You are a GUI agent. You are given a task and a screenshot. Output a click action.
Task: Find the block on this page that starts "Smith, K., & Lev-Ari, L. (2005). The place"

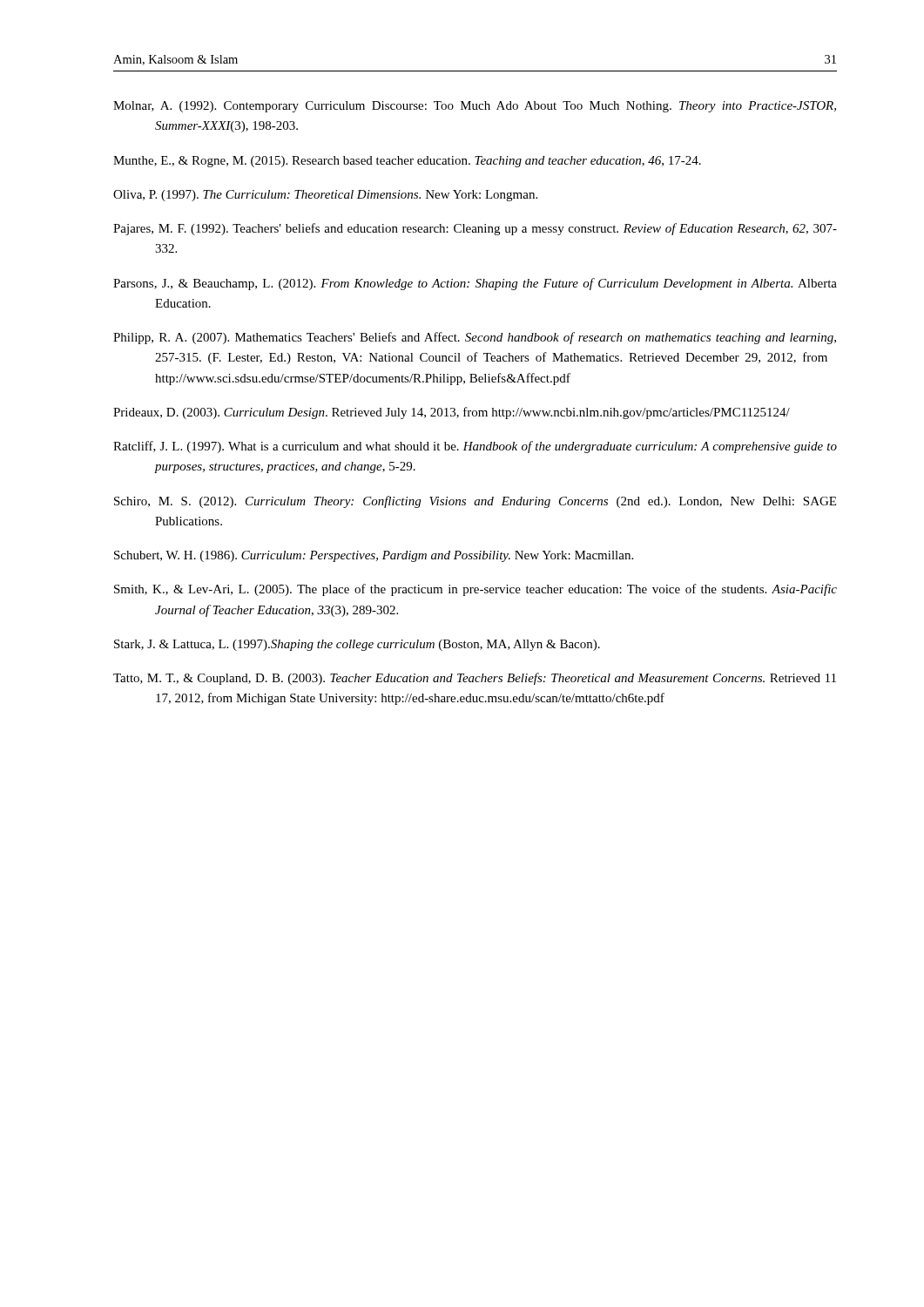pyautogui.click(x=475, y=599)
